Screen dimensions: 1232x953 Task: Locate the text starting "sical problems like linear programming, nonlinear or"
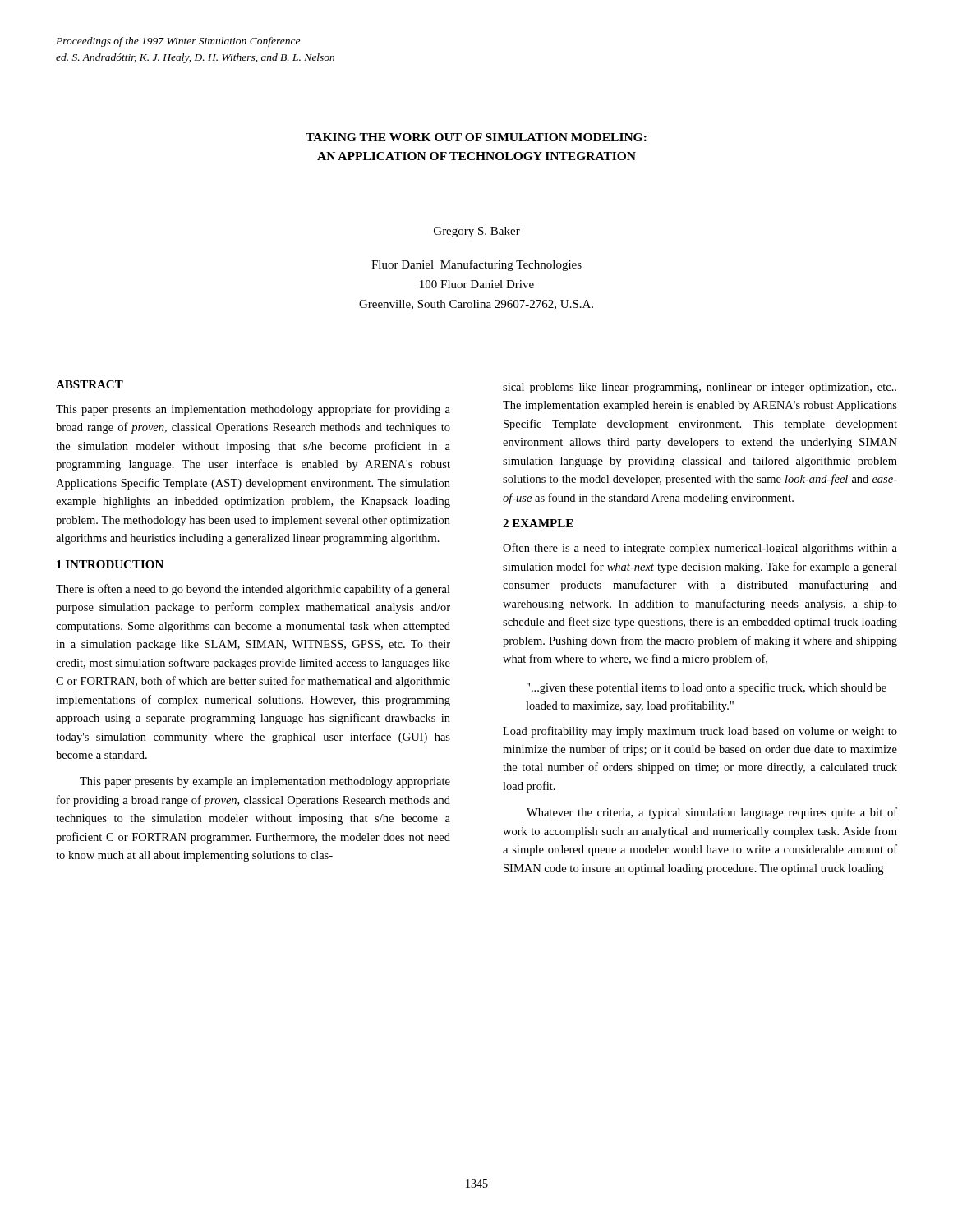click(700, 442)
